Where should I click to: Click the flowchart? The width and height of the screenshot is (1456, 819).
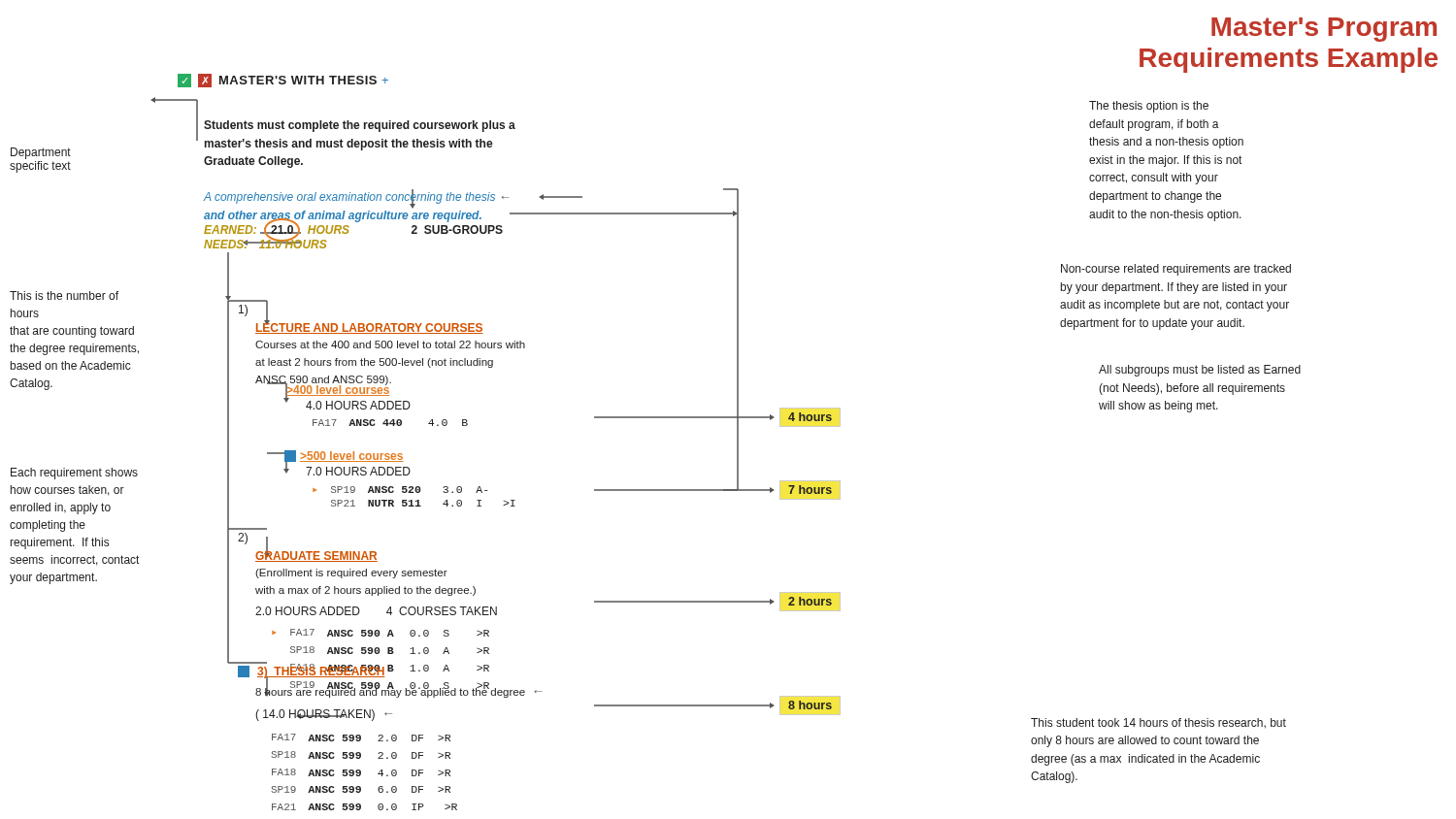coord(573,437)
